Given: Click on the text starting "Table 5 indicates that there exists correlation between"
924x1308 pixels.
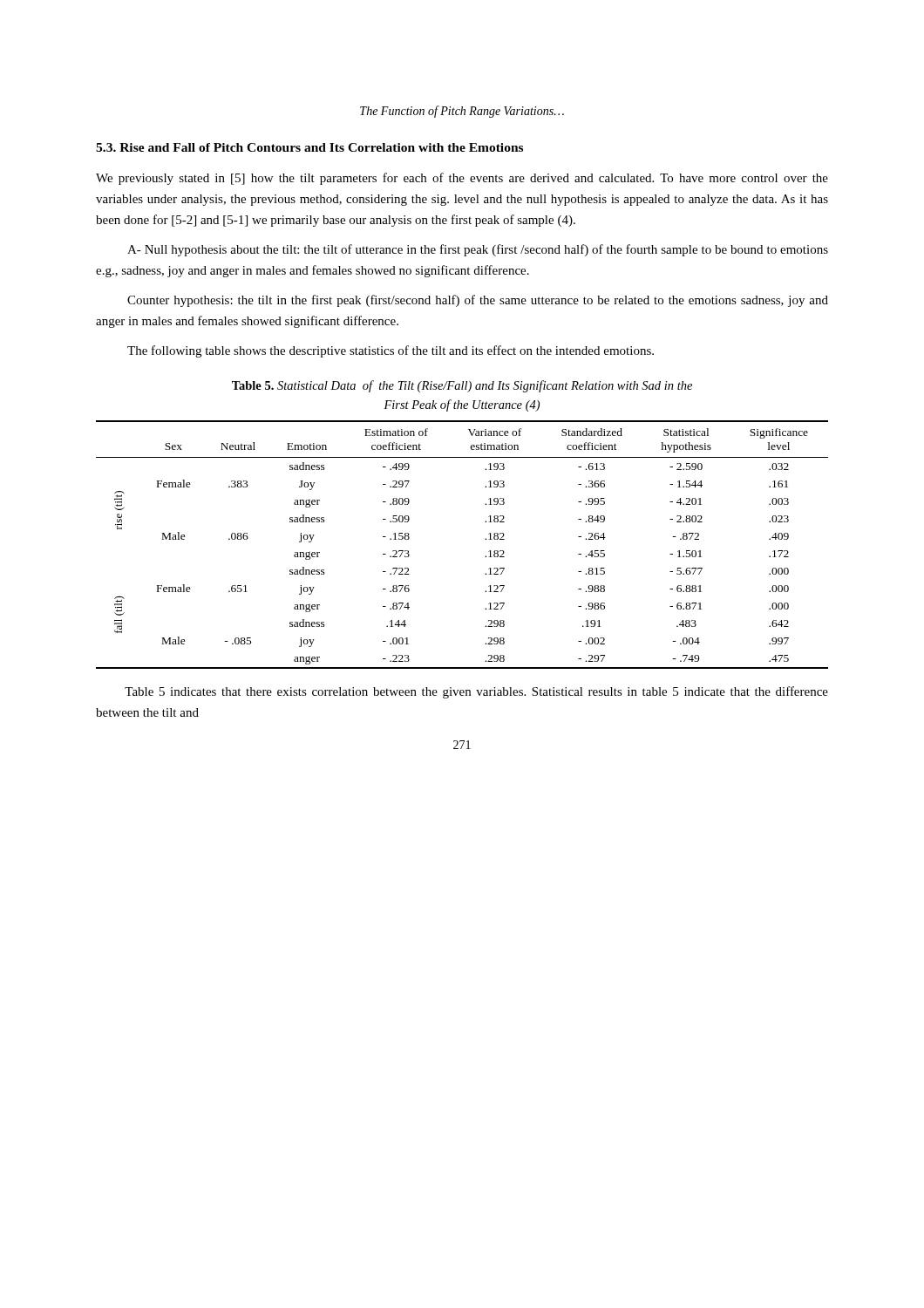Looking at the screenshot, I should [462, 702].
